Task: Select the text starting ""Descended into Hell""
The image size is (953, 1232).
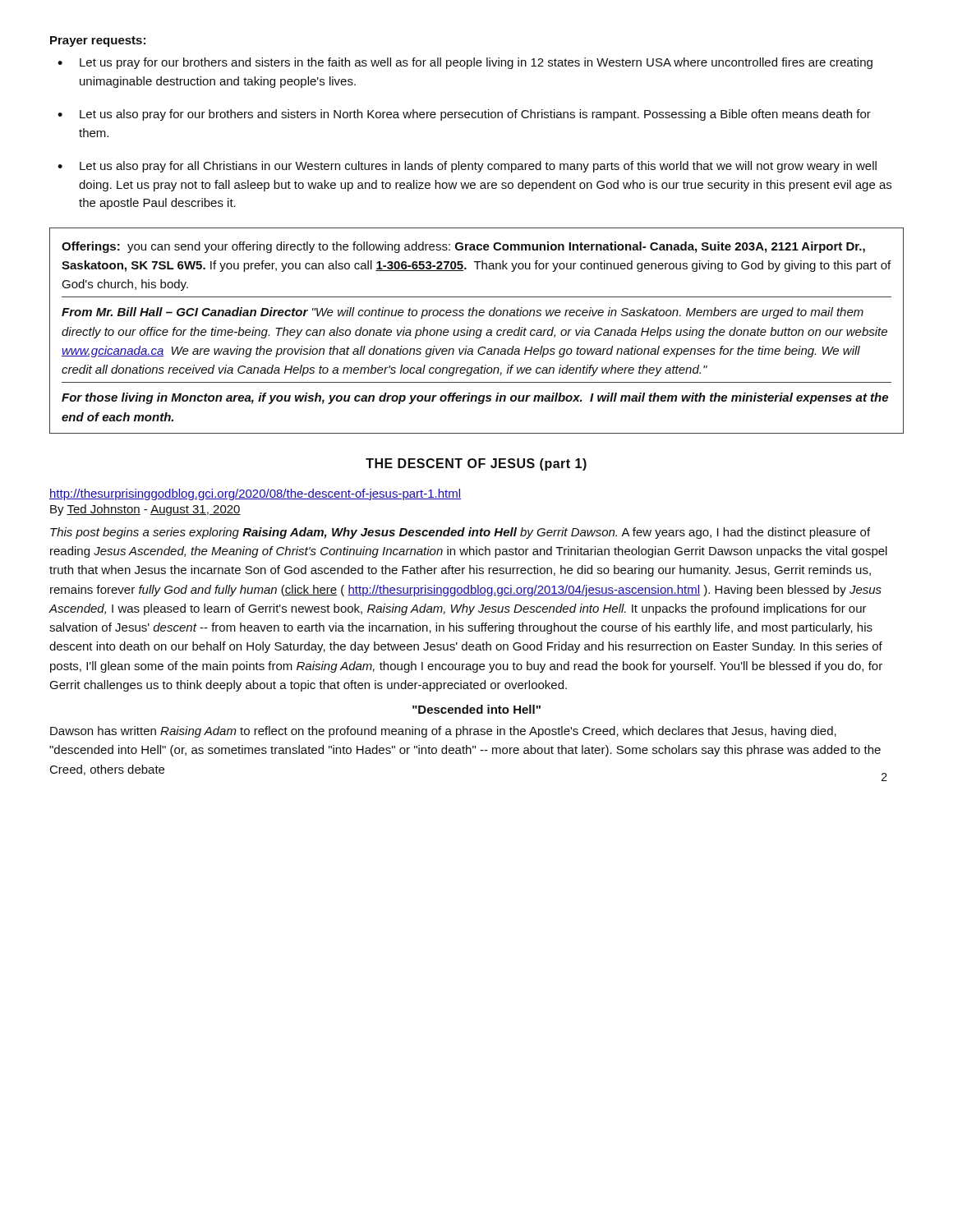Action: (x=476, y=709)
